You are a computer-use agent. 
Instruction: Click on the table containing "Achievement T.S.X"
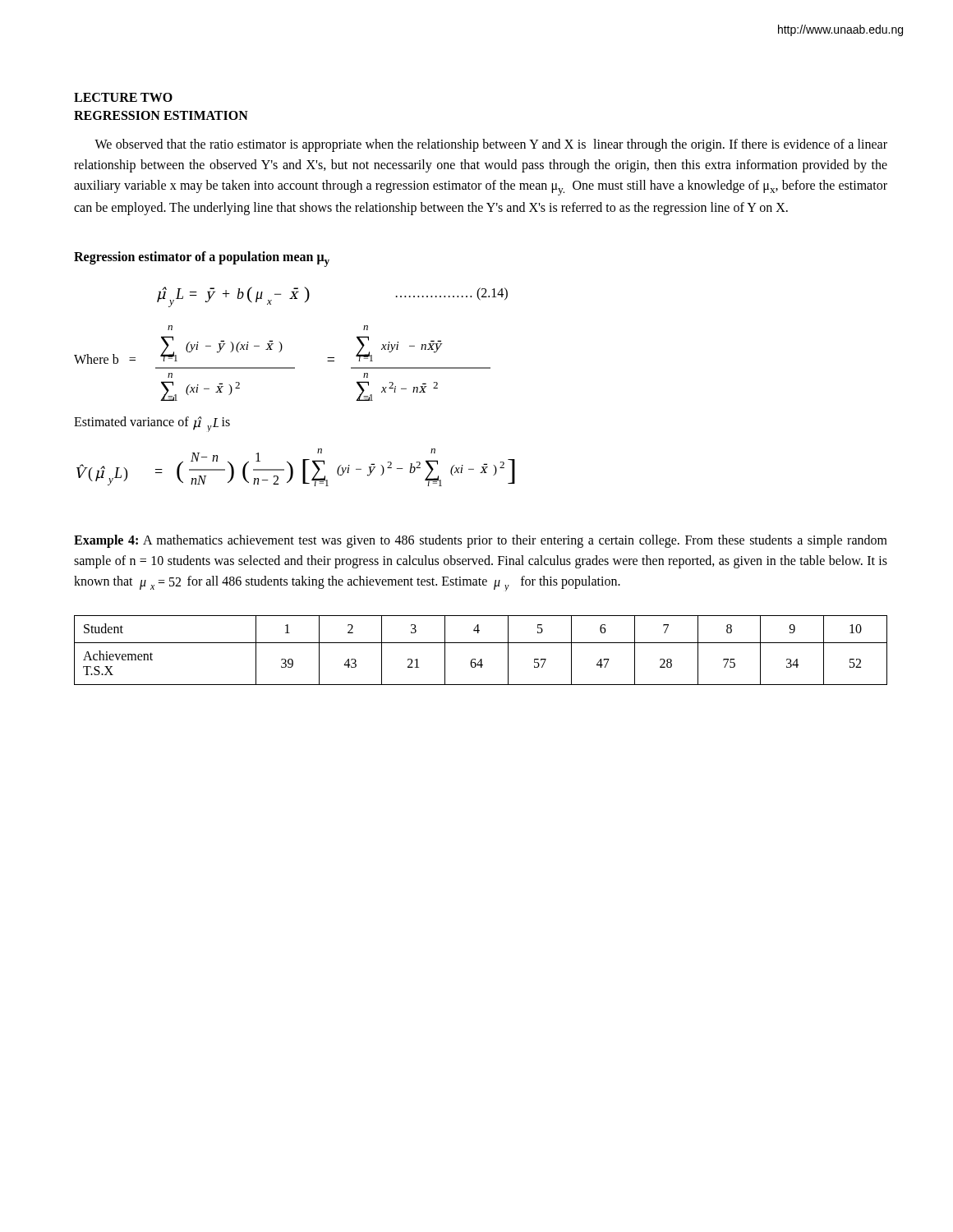pyautogui.click(x=481, y=650)
